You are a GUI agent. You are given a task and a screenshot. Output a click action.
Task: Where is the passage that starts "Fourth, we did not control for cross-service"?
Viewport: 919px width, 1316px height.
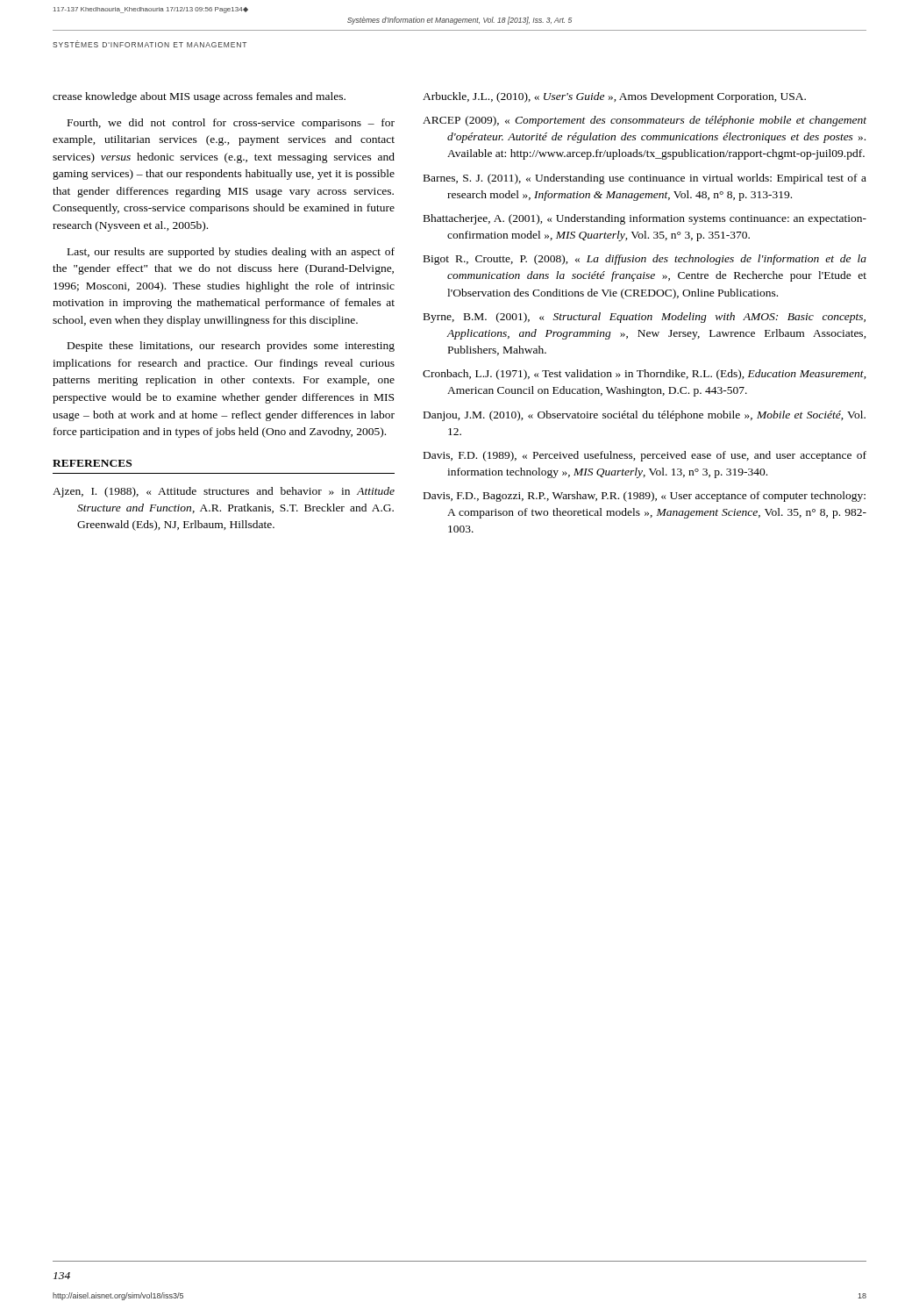click(224, 174)
